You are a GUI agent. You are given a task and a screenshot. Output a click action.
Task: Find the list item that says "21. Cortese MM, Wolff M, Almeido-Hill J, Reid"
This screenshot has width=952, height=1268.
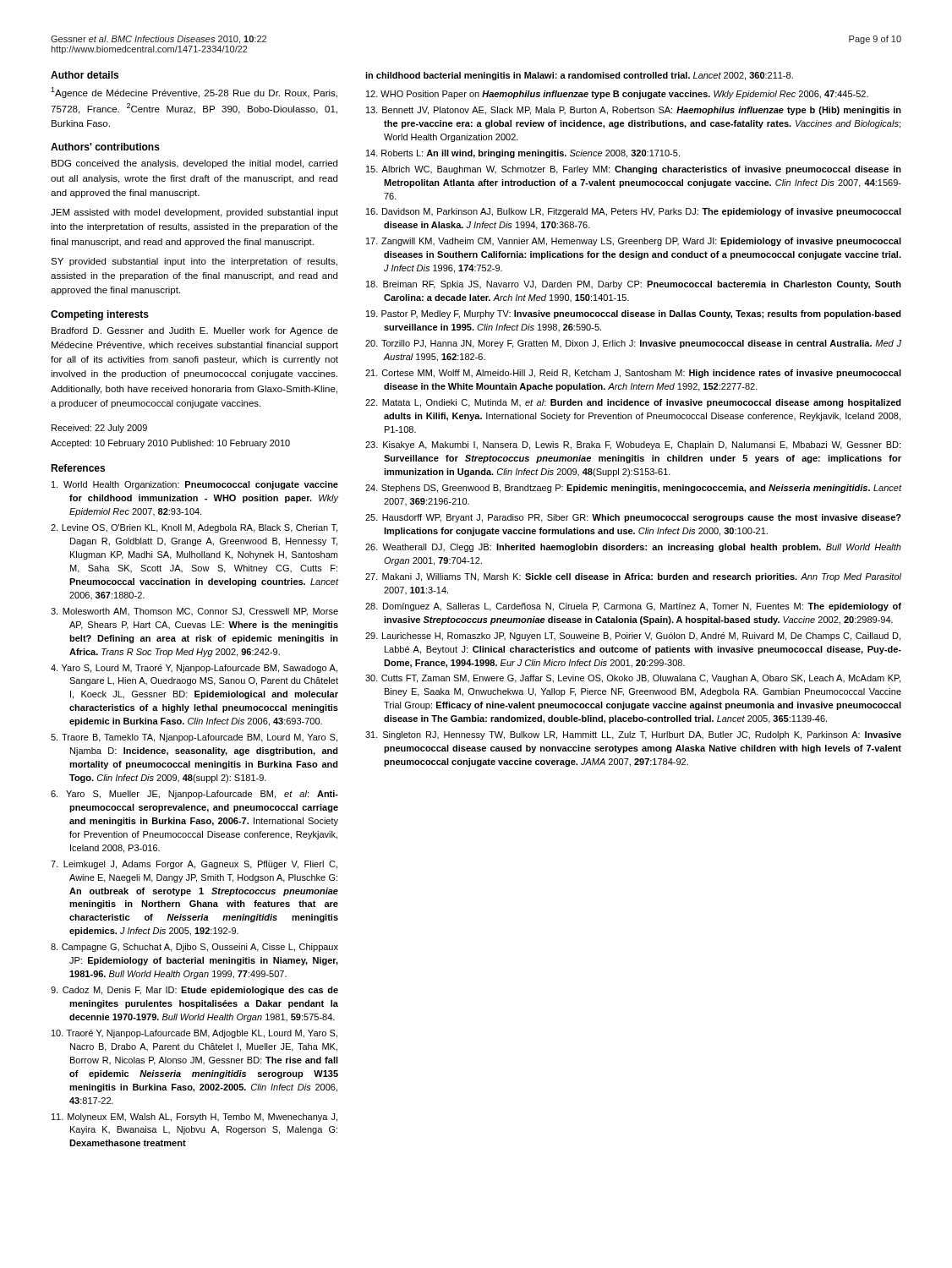633,379
